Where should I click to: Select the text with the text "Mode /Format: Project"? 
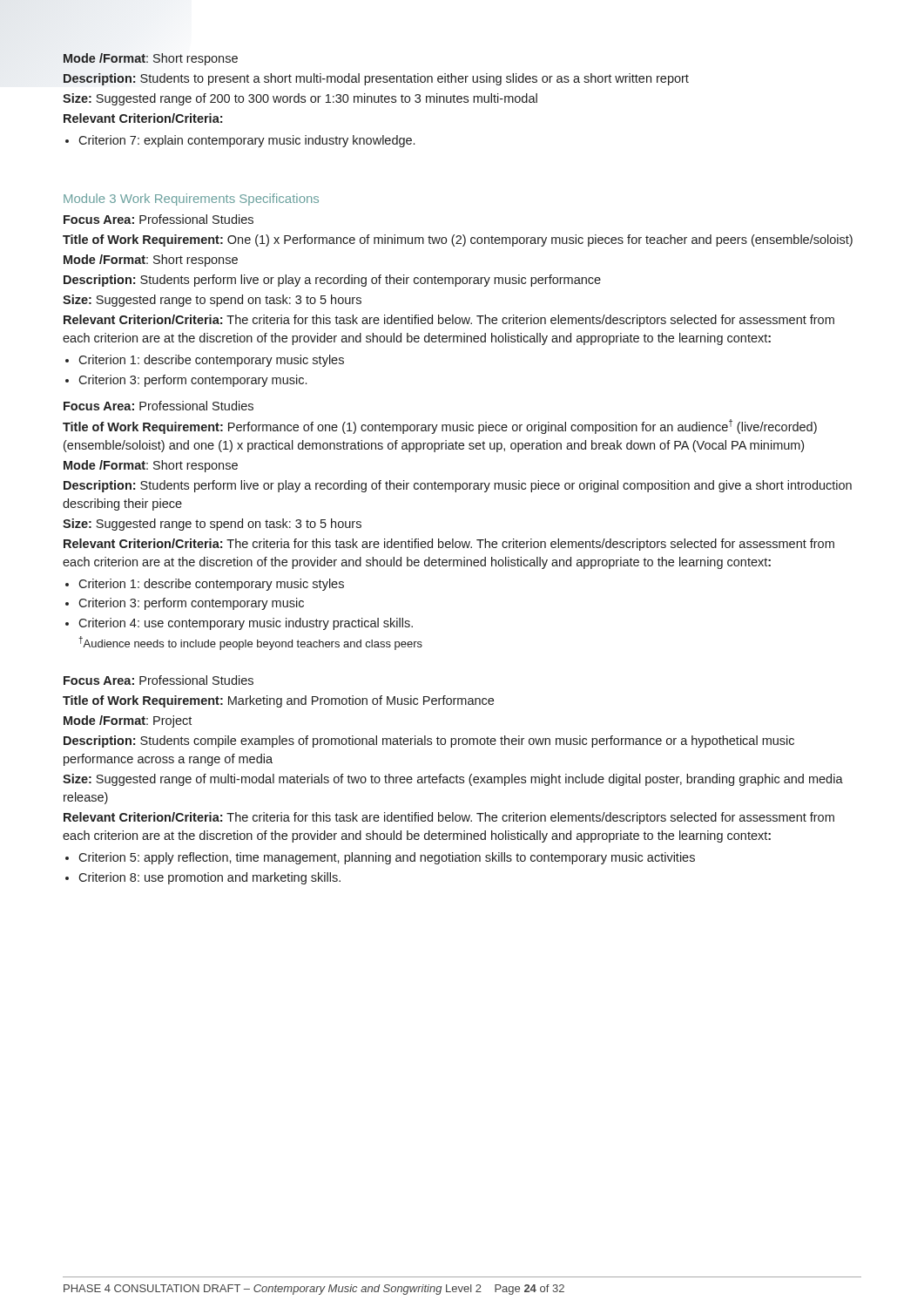[127, 721]
